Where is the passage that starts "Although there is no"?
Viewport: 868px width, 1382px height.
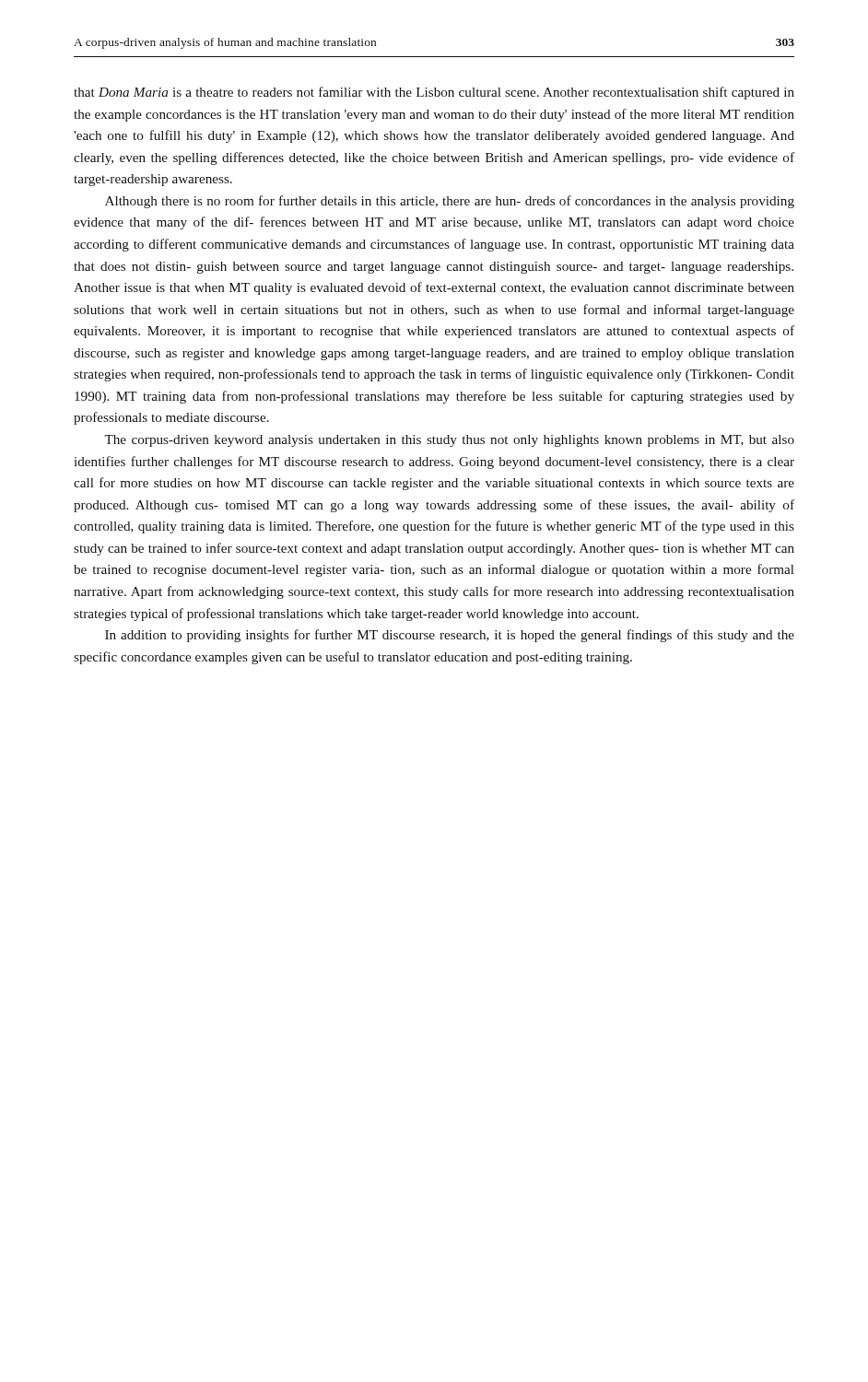click(434, 309)
